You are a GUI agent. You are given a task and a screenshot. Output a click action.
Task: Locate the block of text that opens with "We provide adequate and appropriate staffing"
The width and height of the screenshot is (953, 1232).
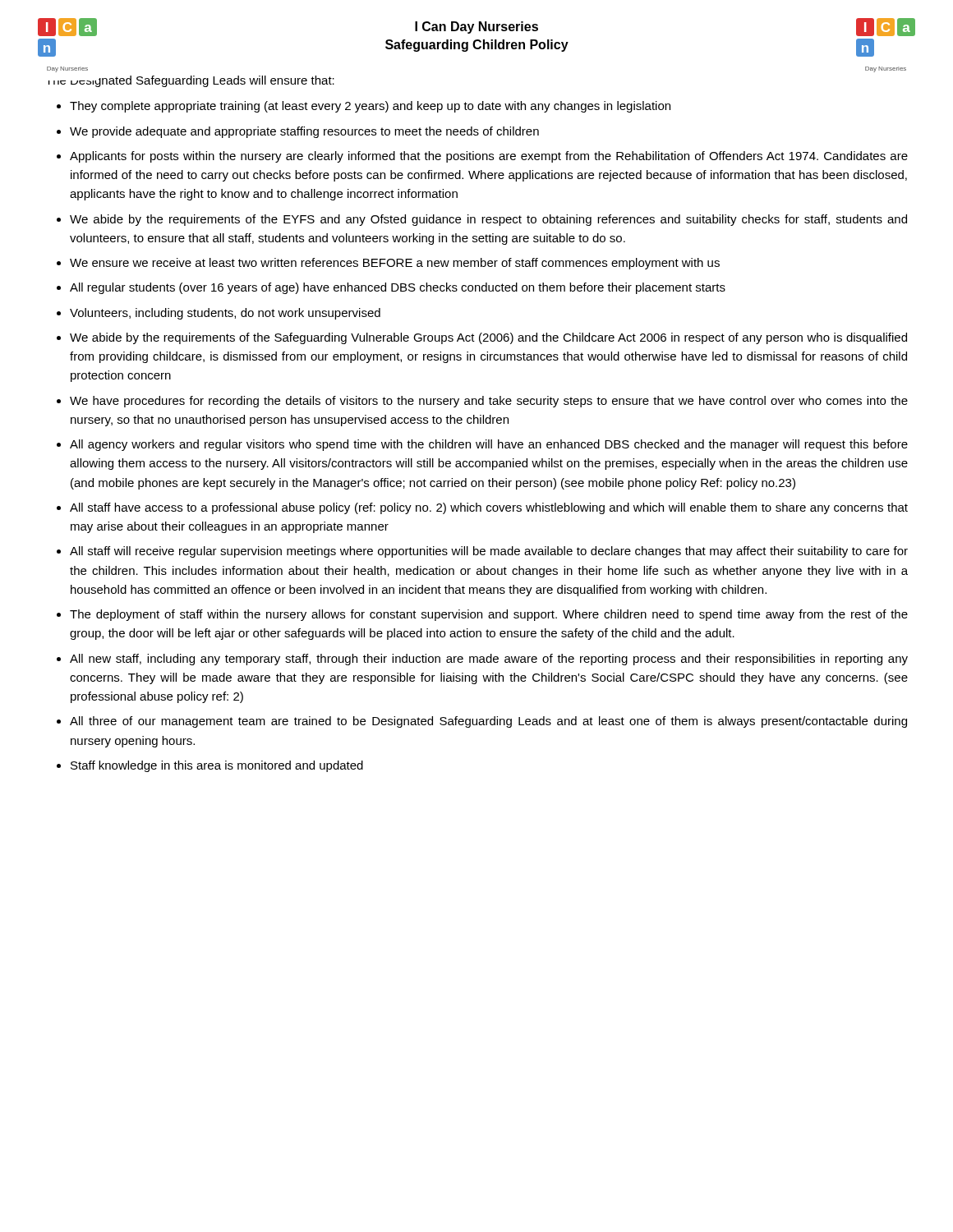click(305, 131)
